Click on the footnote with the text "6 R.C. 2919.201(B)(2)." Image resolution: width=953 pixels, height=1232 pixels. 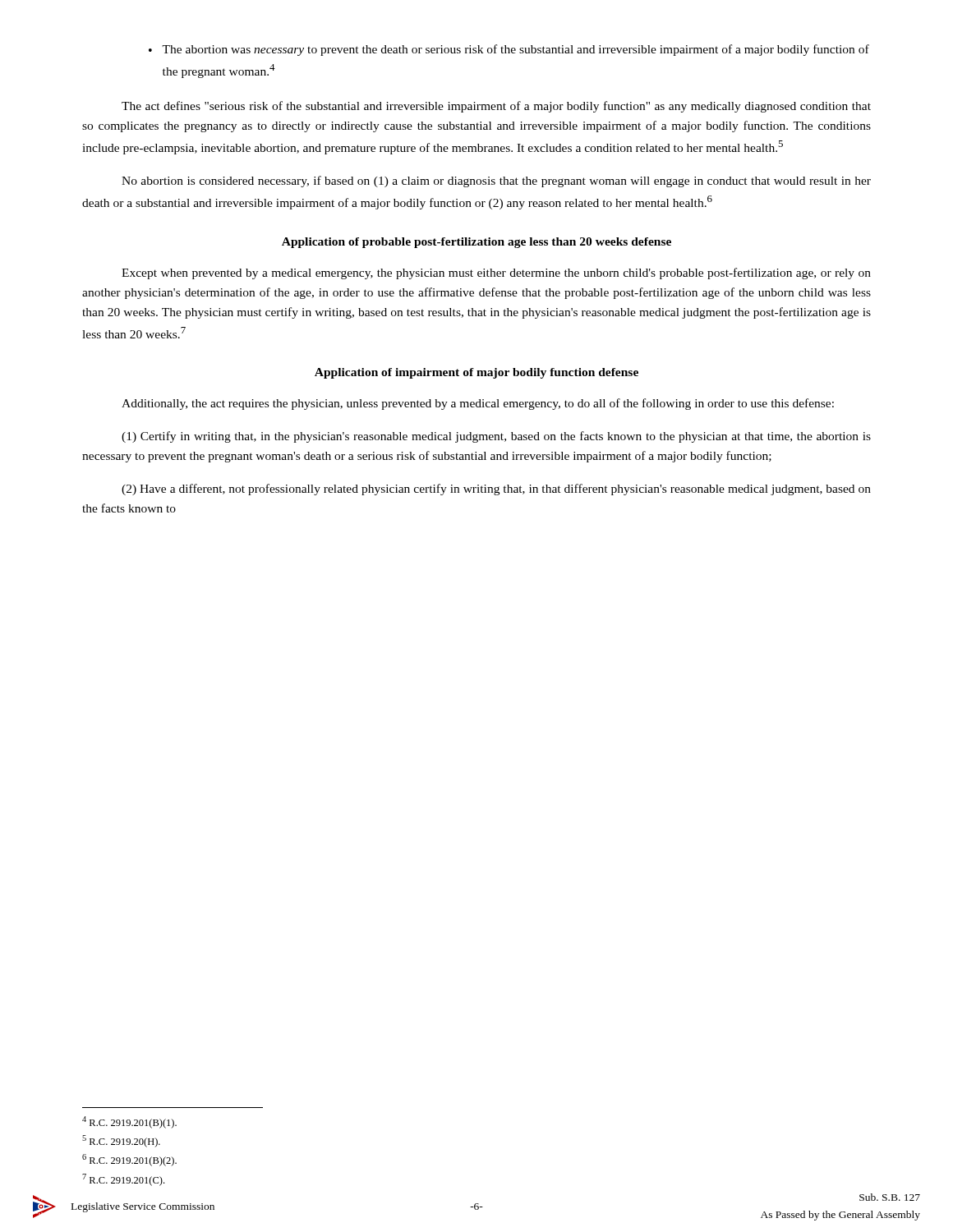[130, 1160]
